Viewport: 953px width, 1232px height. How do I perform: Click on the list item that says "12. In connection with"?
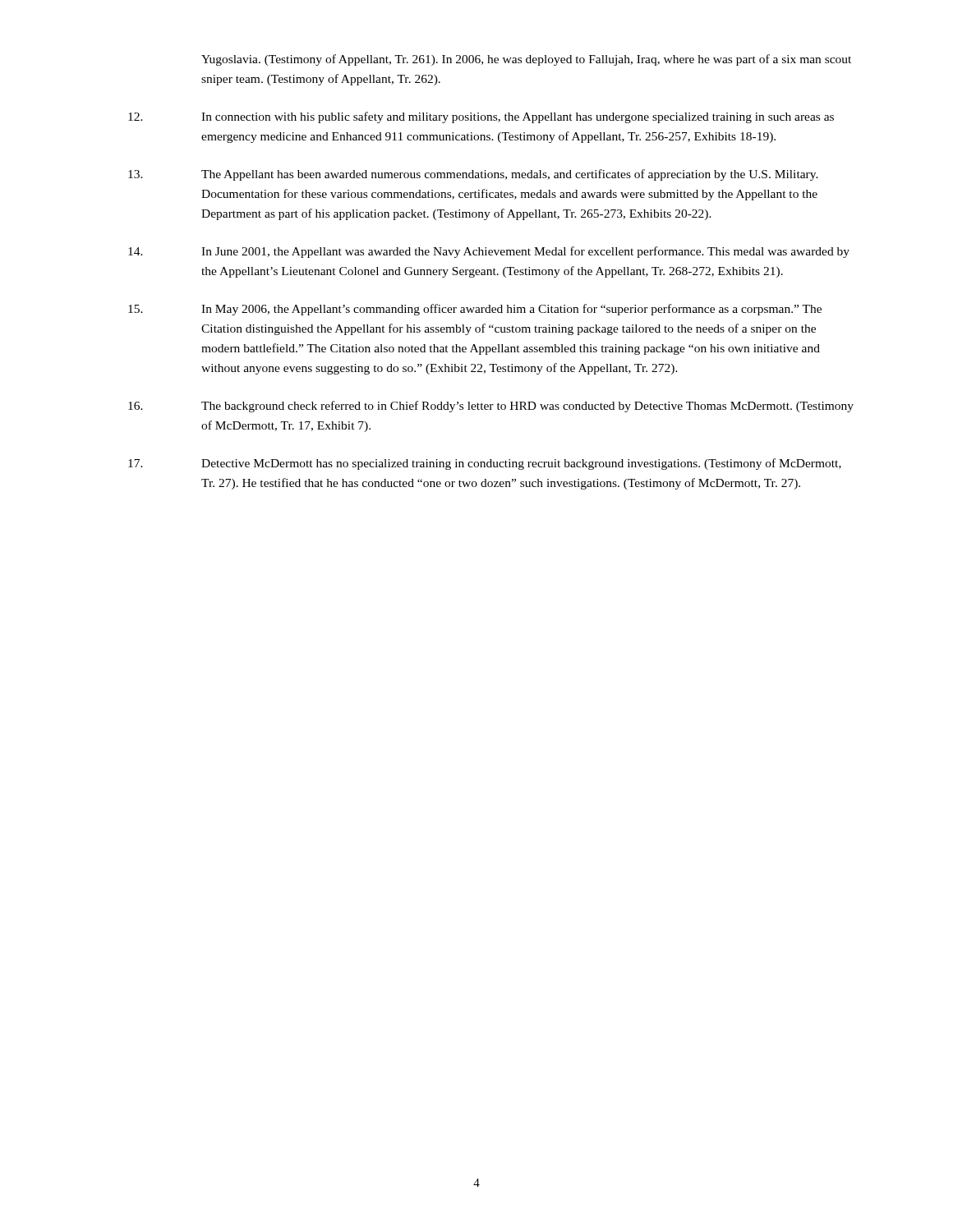click(491, 127)
